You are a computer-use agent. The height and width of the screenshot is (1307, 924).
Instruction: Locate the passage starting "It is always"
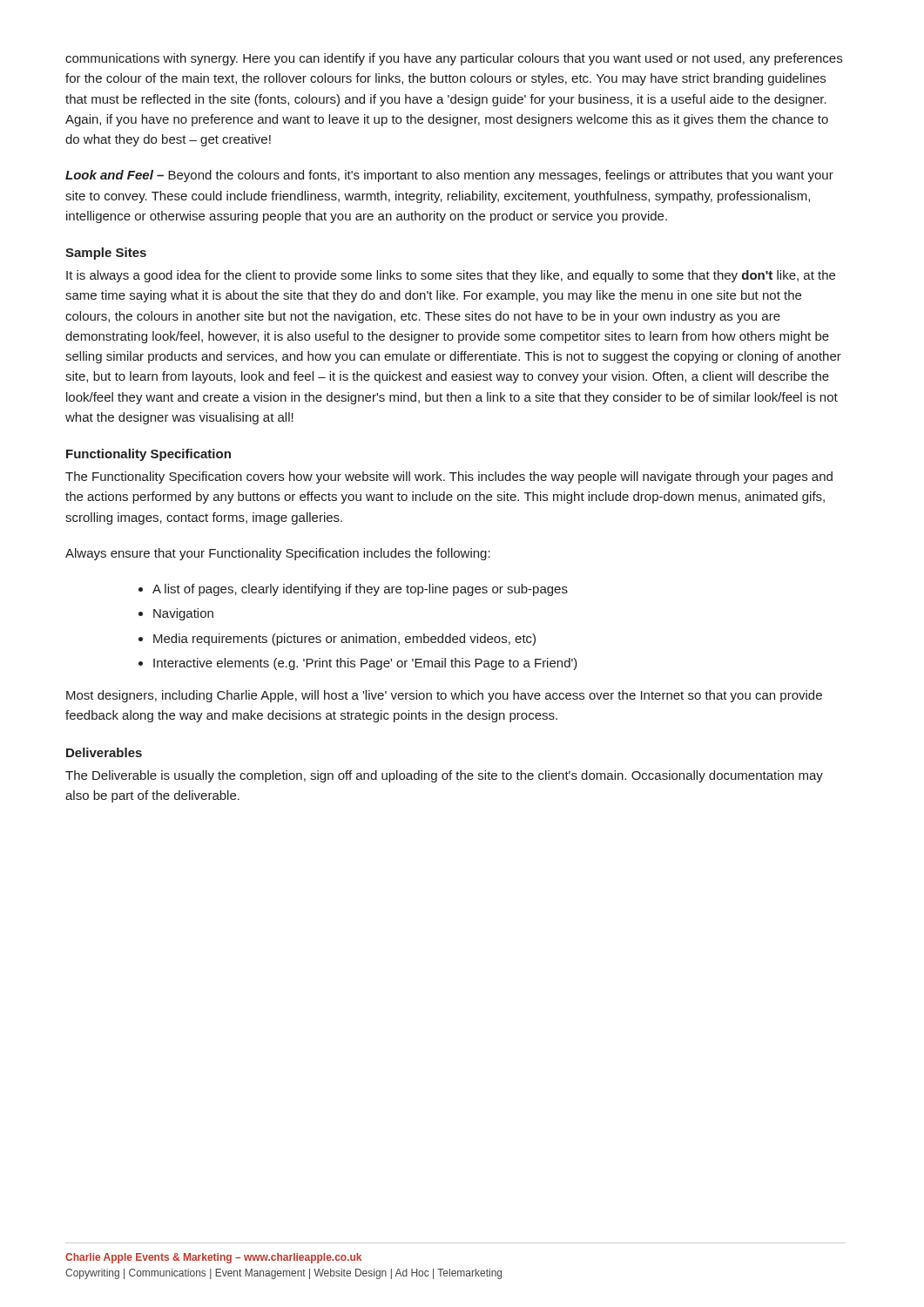coord(453,346)
